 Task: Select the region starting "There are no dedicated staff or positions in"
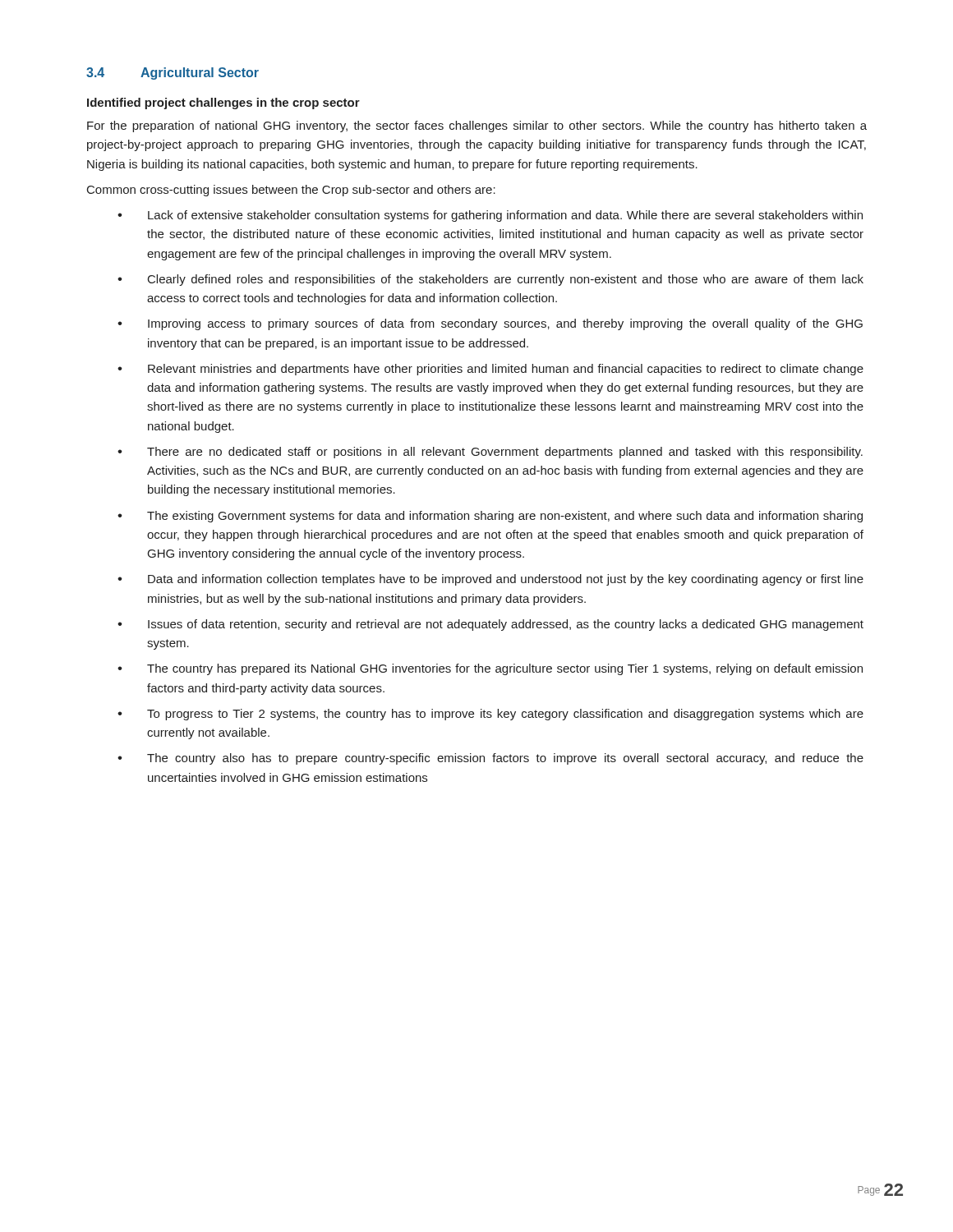[x=507, y=470]
